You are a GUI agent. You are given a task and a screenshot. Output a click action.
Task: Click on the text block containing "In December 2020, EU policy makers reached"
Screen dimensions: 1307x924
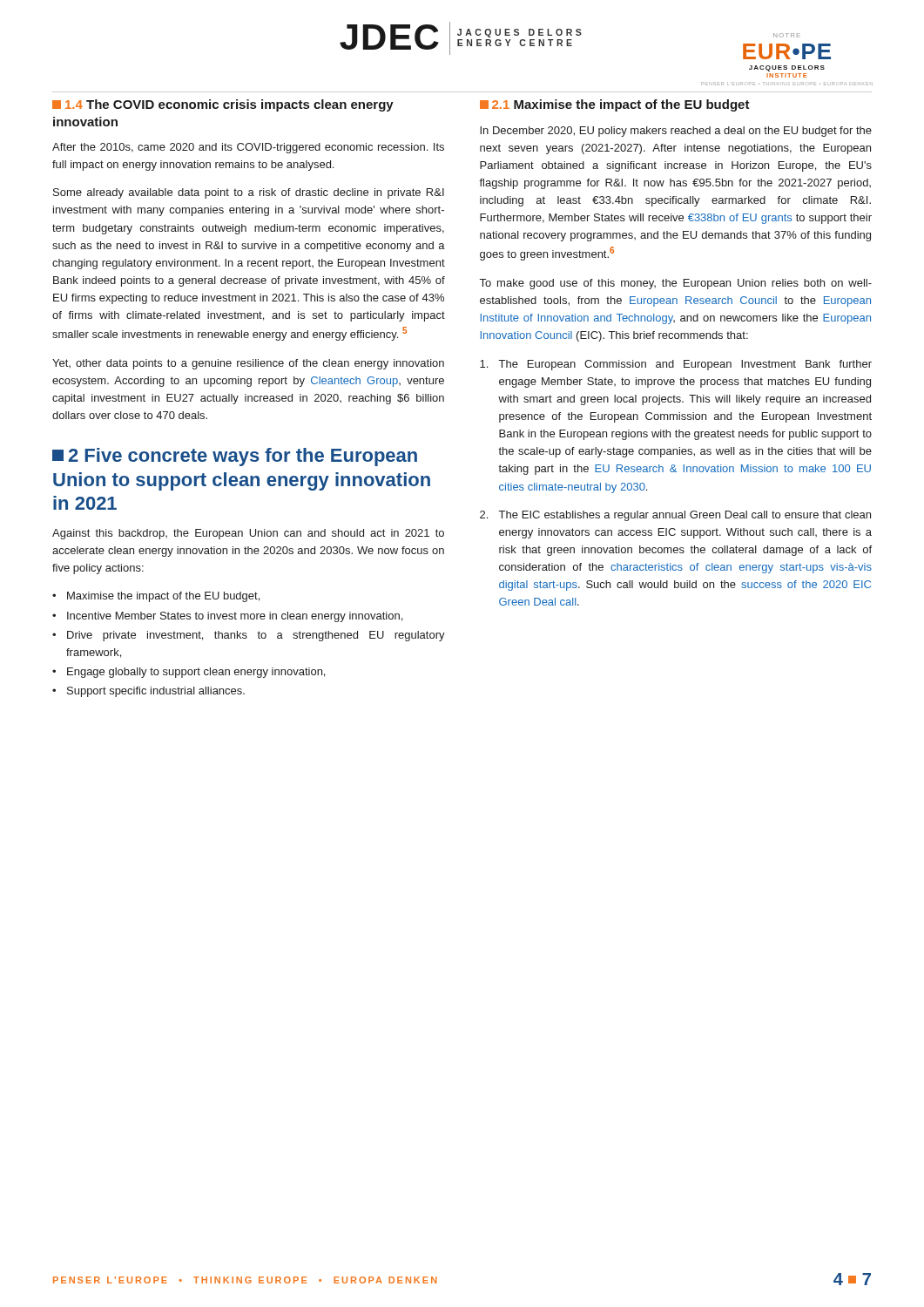pyautogui.click(x=676, y=192)
